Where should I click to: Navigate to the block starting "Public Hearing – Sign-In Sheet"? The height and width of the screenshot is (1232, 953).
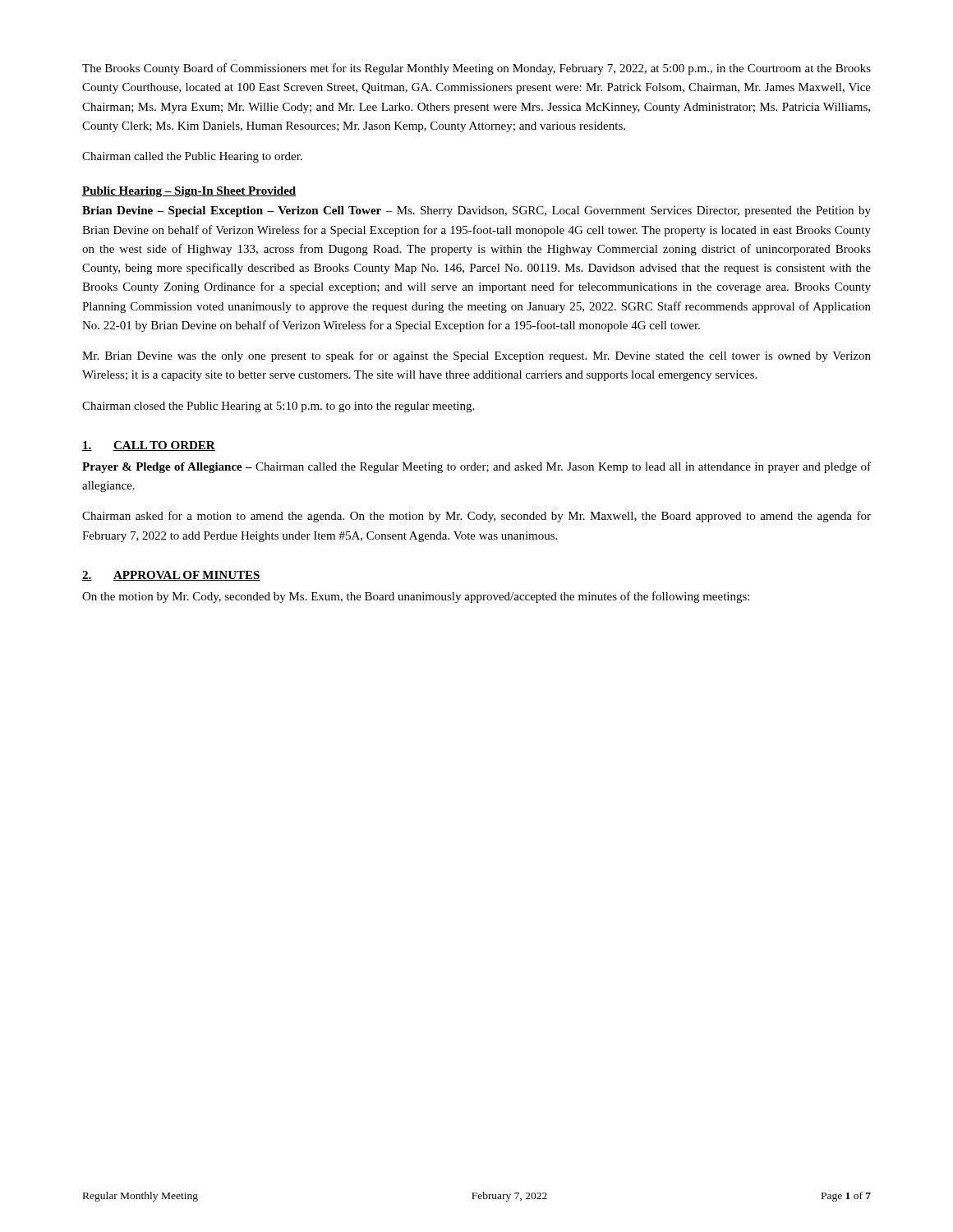coord(189,191)
